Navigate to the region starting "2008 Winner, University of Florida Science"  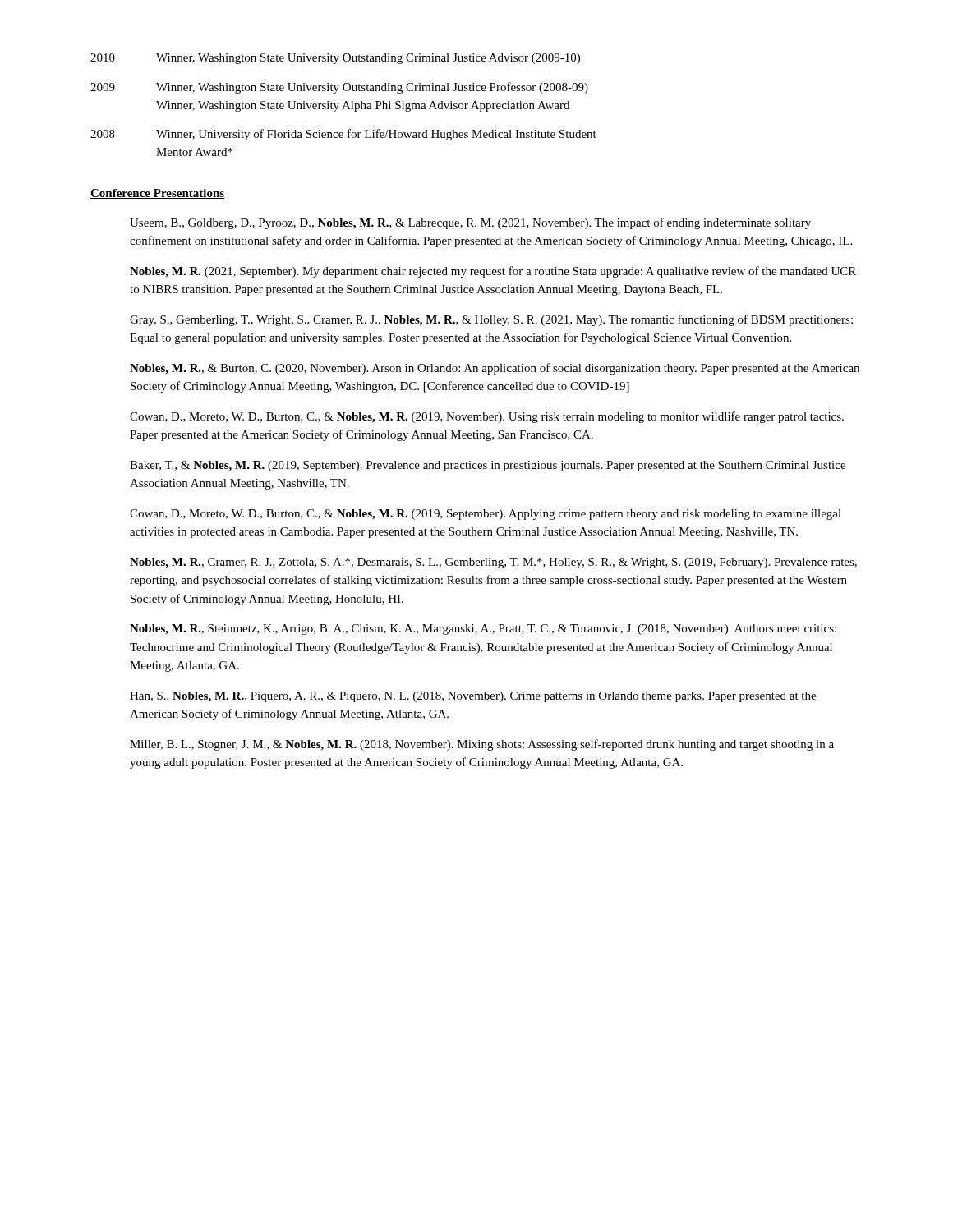point(476,144)
